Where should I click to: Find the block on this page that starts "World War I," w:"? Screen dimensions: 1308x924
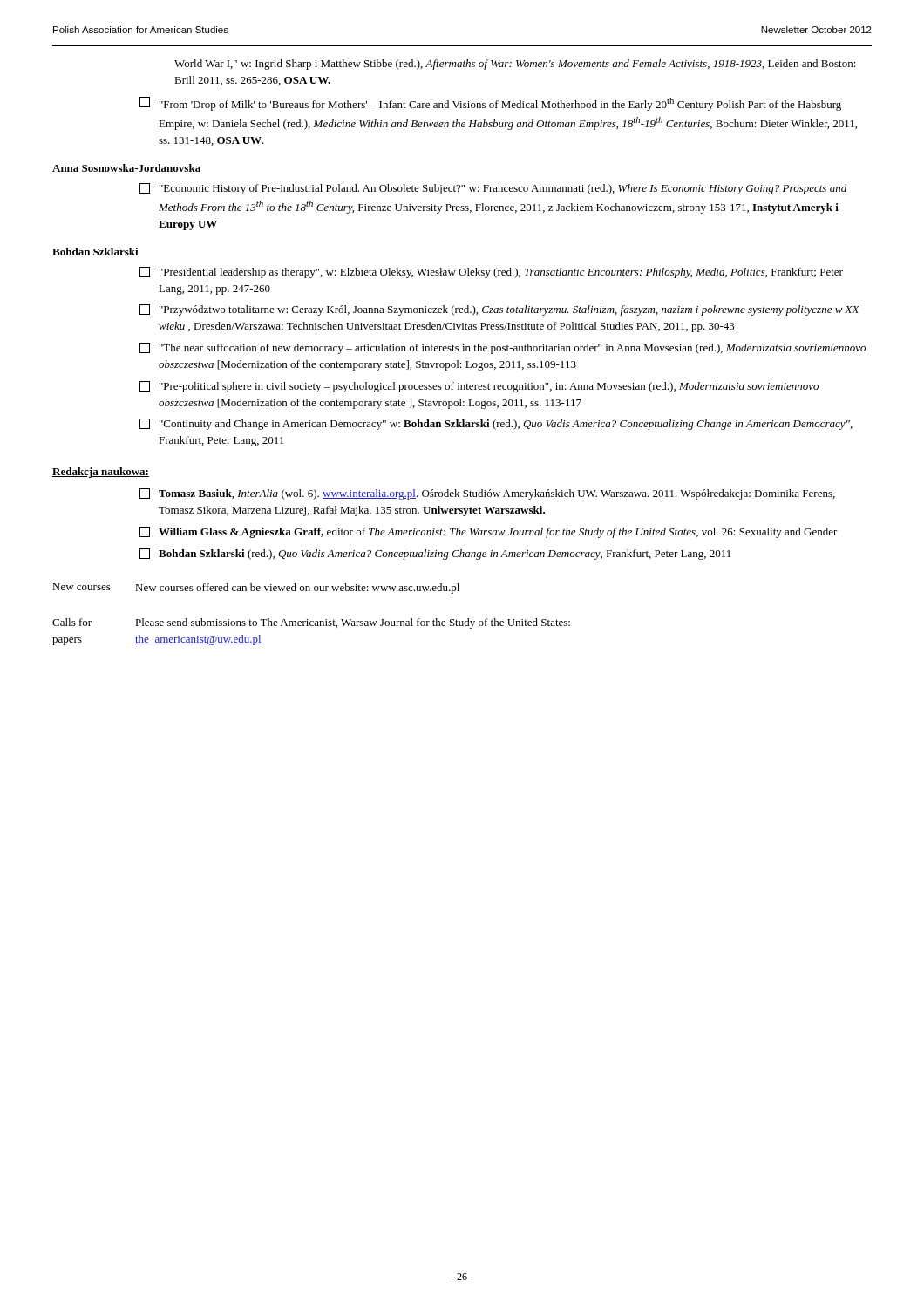tap(515, 71)
